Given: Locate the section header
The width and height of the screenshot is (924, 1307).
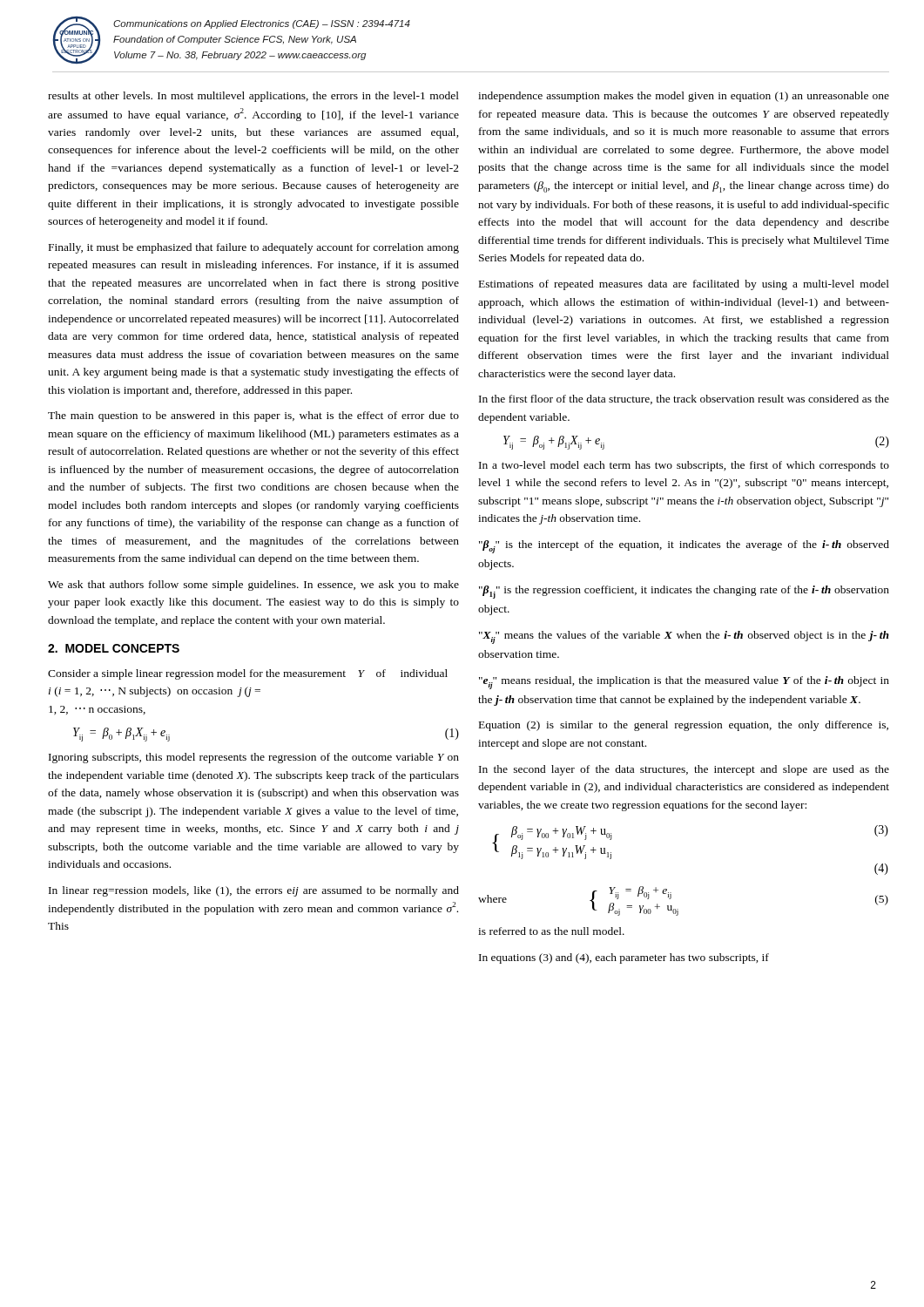Looking at the screenshot, I should click(x=253, y=649).
